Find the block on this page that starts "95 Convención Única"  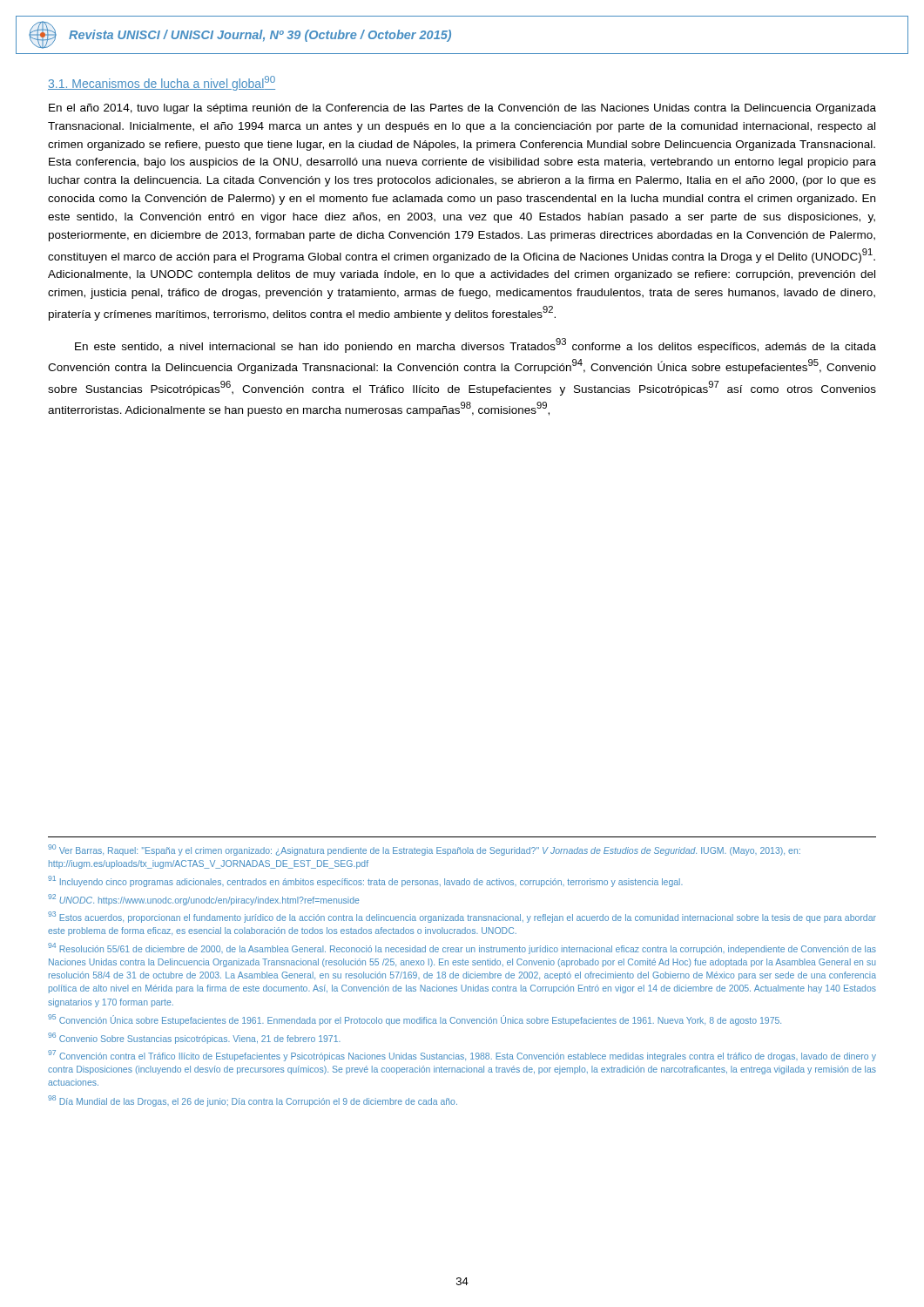pos(415,1019)
